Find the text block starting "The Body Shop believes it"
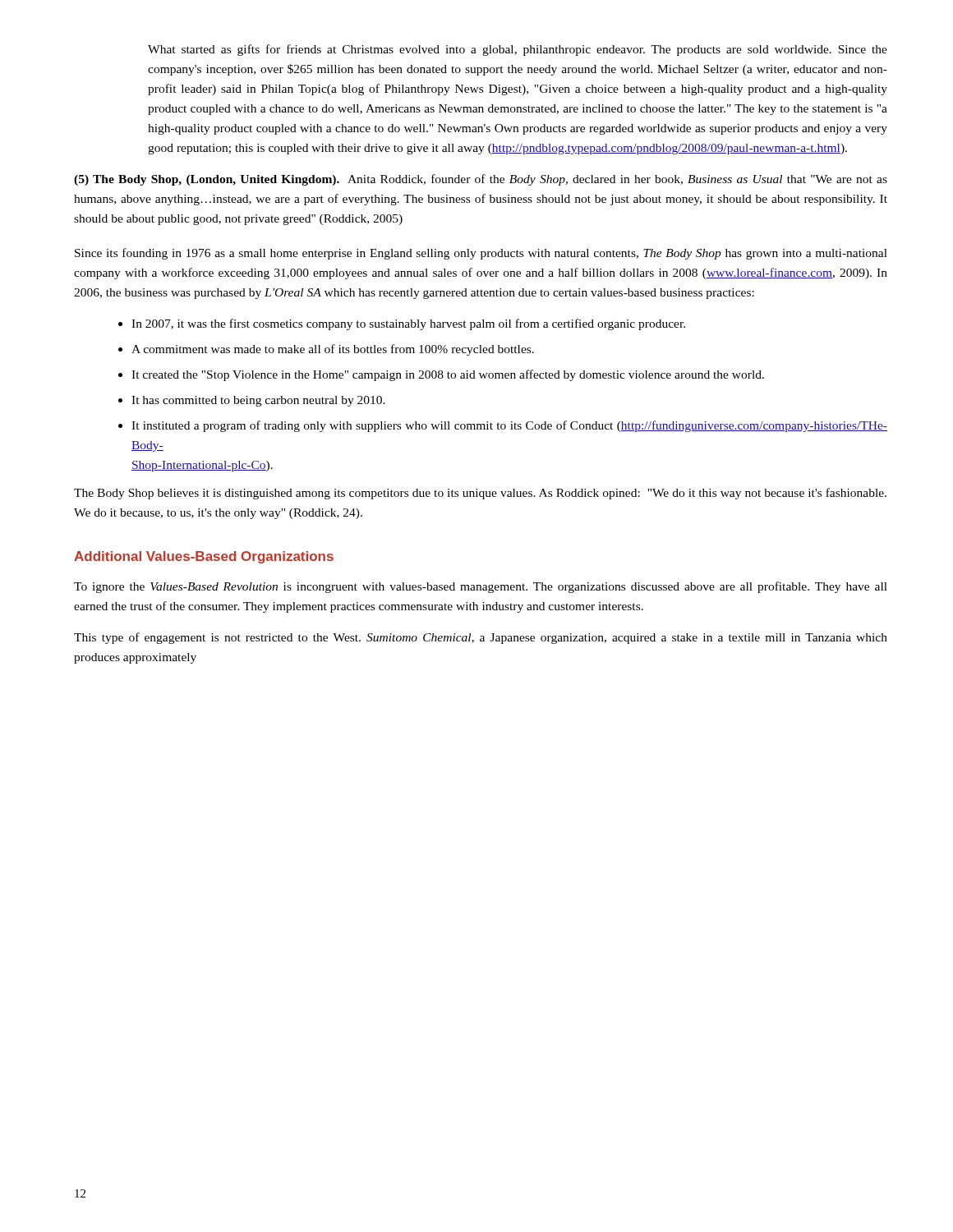Screen dimensions: 1232x953 pos(481,502)
